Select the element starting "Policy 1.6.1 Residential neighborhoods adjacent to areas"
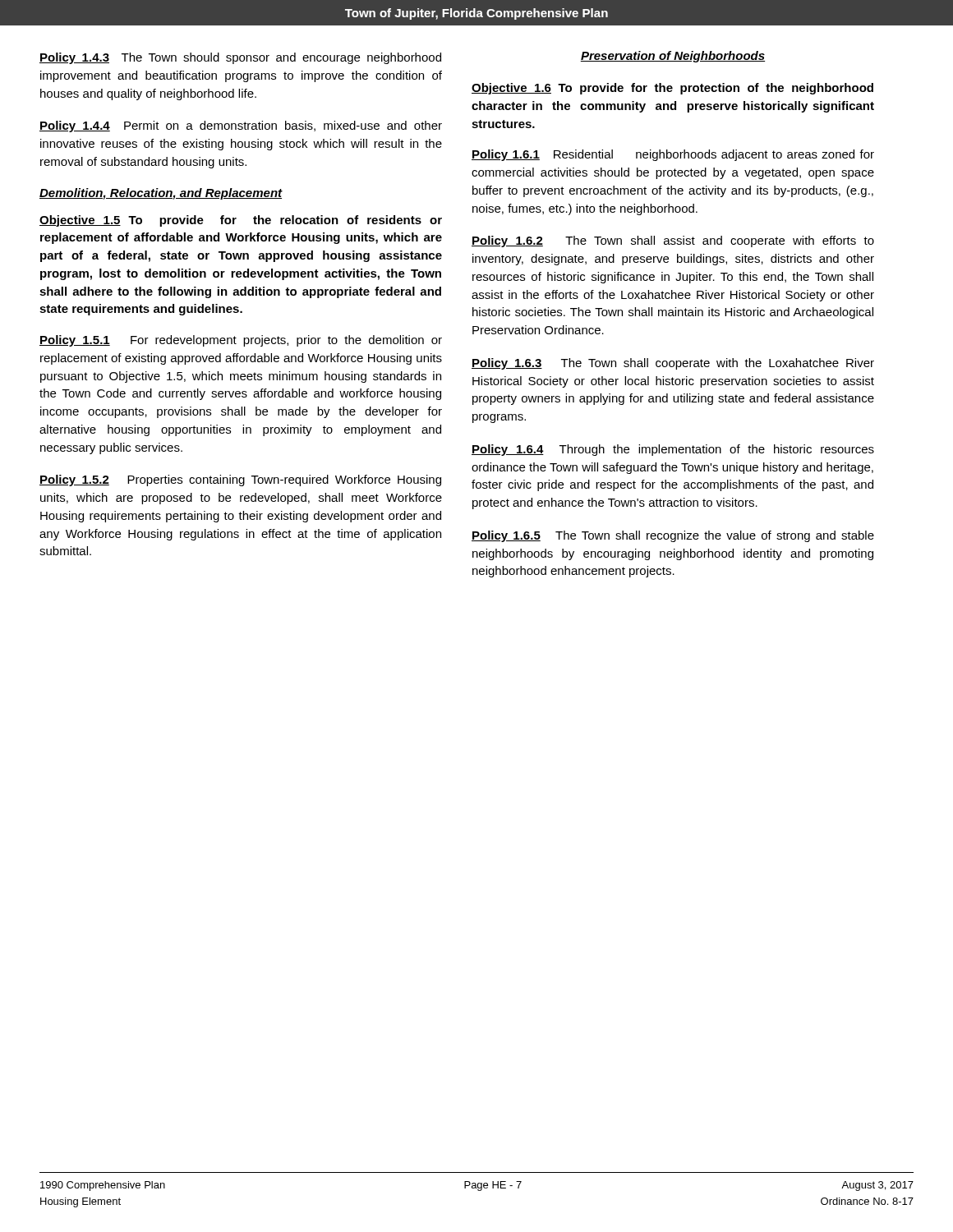This screenshot has width=953, height=1232. point(673,181)
